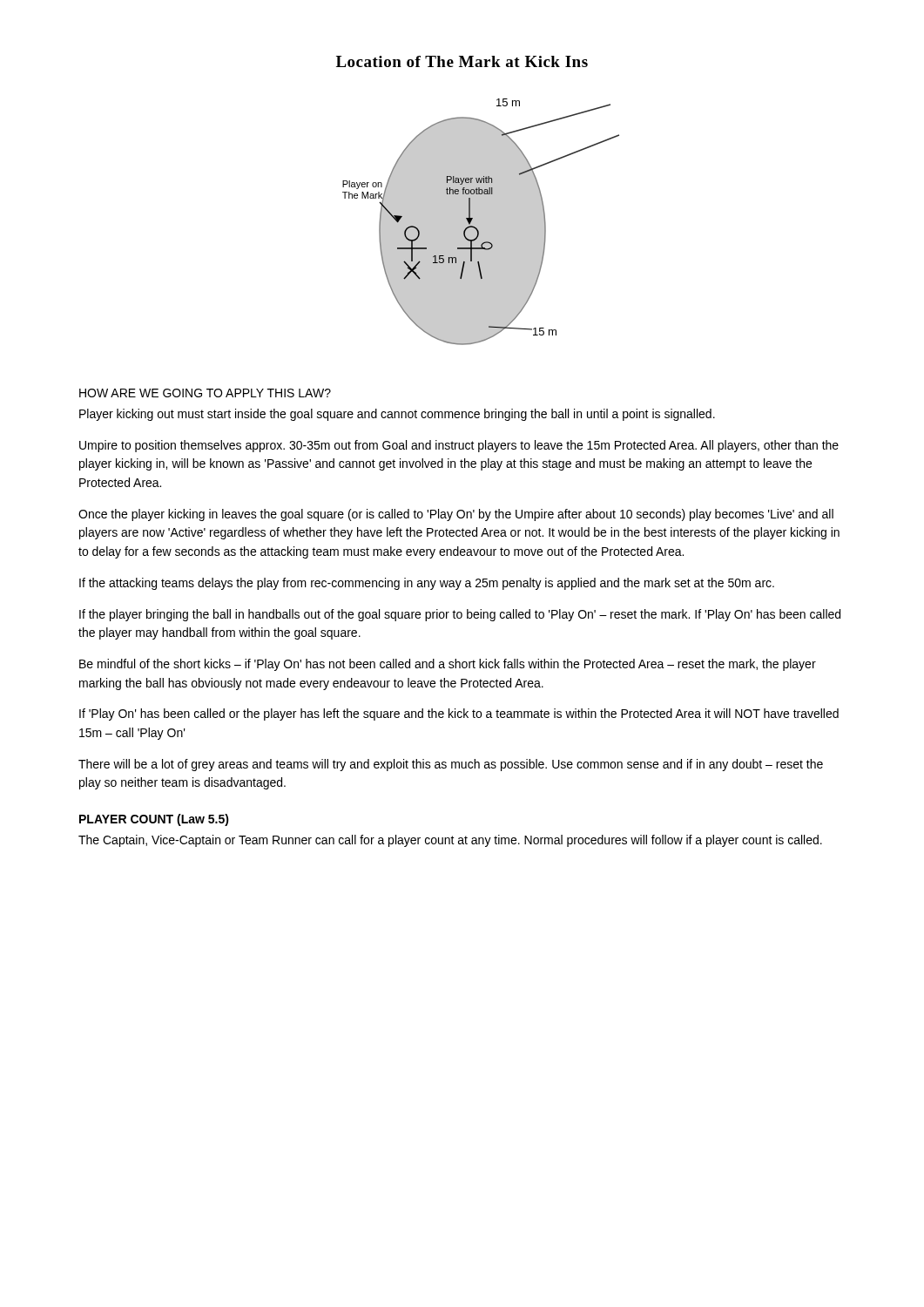Locate the section header with the text "PLAYER COUNT (Law 5.5)"
This screenshot has width=924, height=1307.
[x=154, y=819]
